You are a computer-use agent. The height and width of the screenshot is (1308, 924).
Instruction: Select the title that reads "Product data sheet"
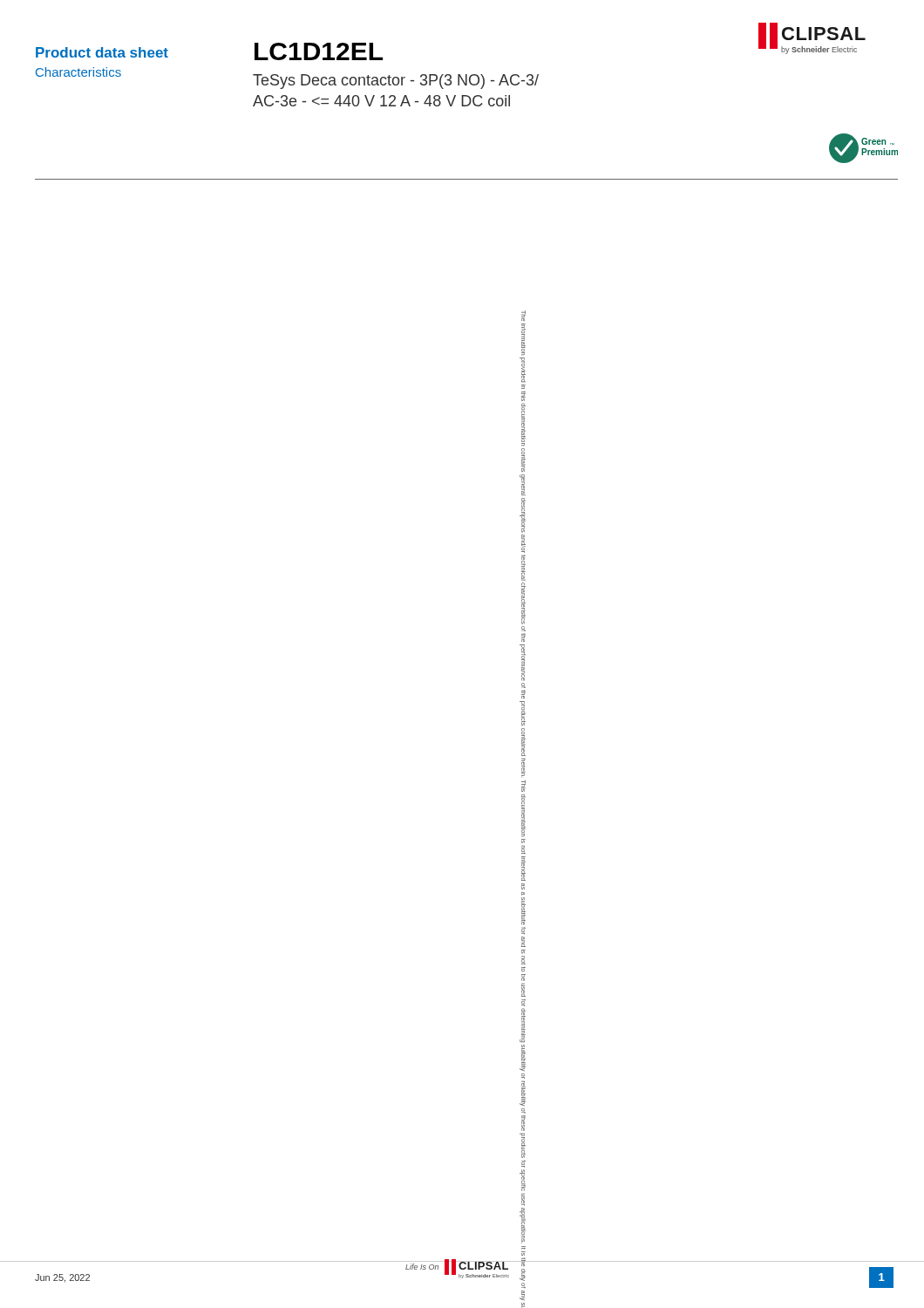[131, 61]
